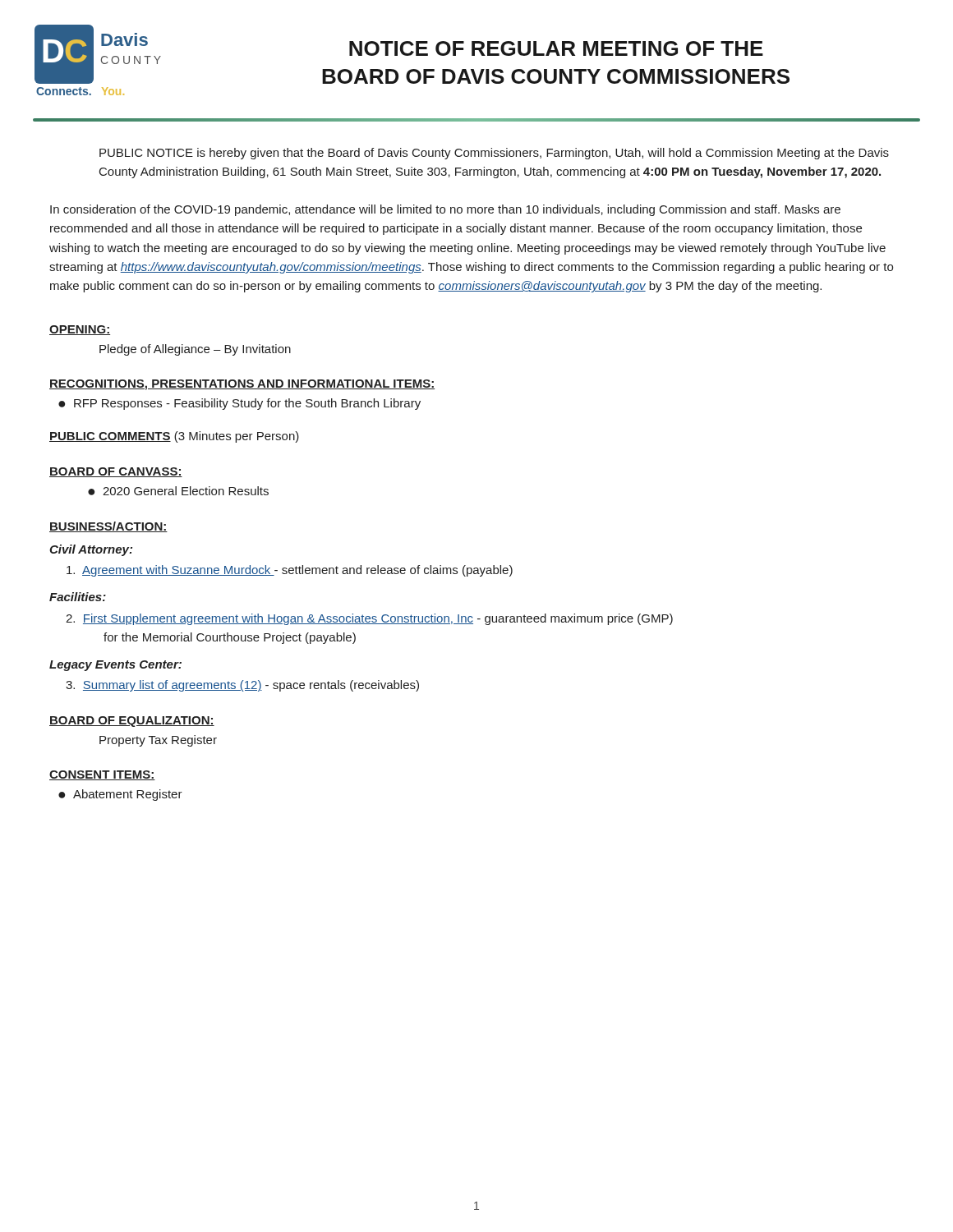Navigate to the passage starting "BOARD OF EQUALIZATION:"
953x1232 pixels.
click(132, 720)
